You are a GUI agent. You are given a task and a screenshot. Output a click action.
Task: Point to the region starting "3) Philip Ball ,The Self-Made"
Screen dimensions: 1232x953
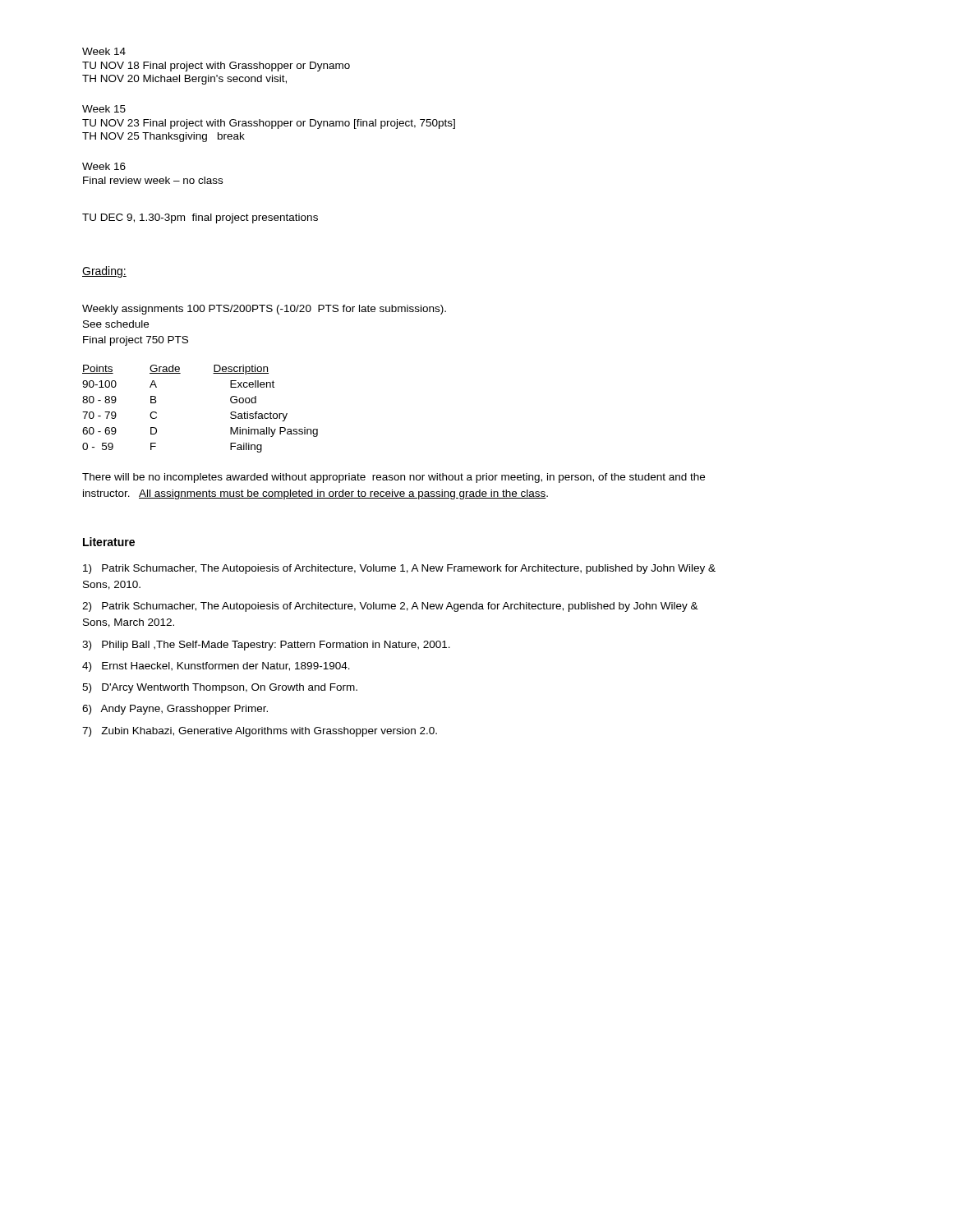click(x=266, y=644)
